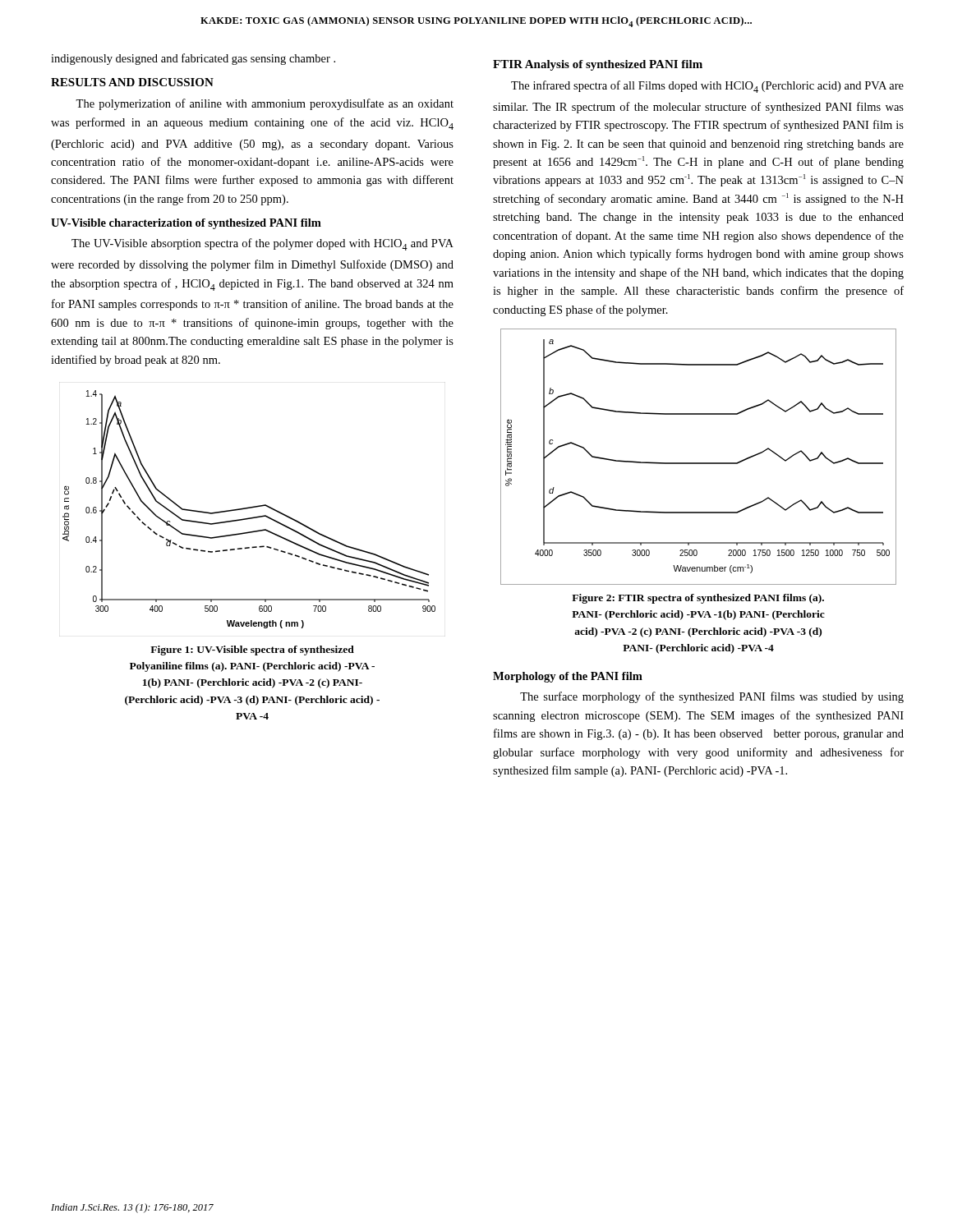This screenshot has height=1232, width=953.
Task: Find the section header with the text "FTIR Analysis of synthesized PANI film"
Action: 598,64
